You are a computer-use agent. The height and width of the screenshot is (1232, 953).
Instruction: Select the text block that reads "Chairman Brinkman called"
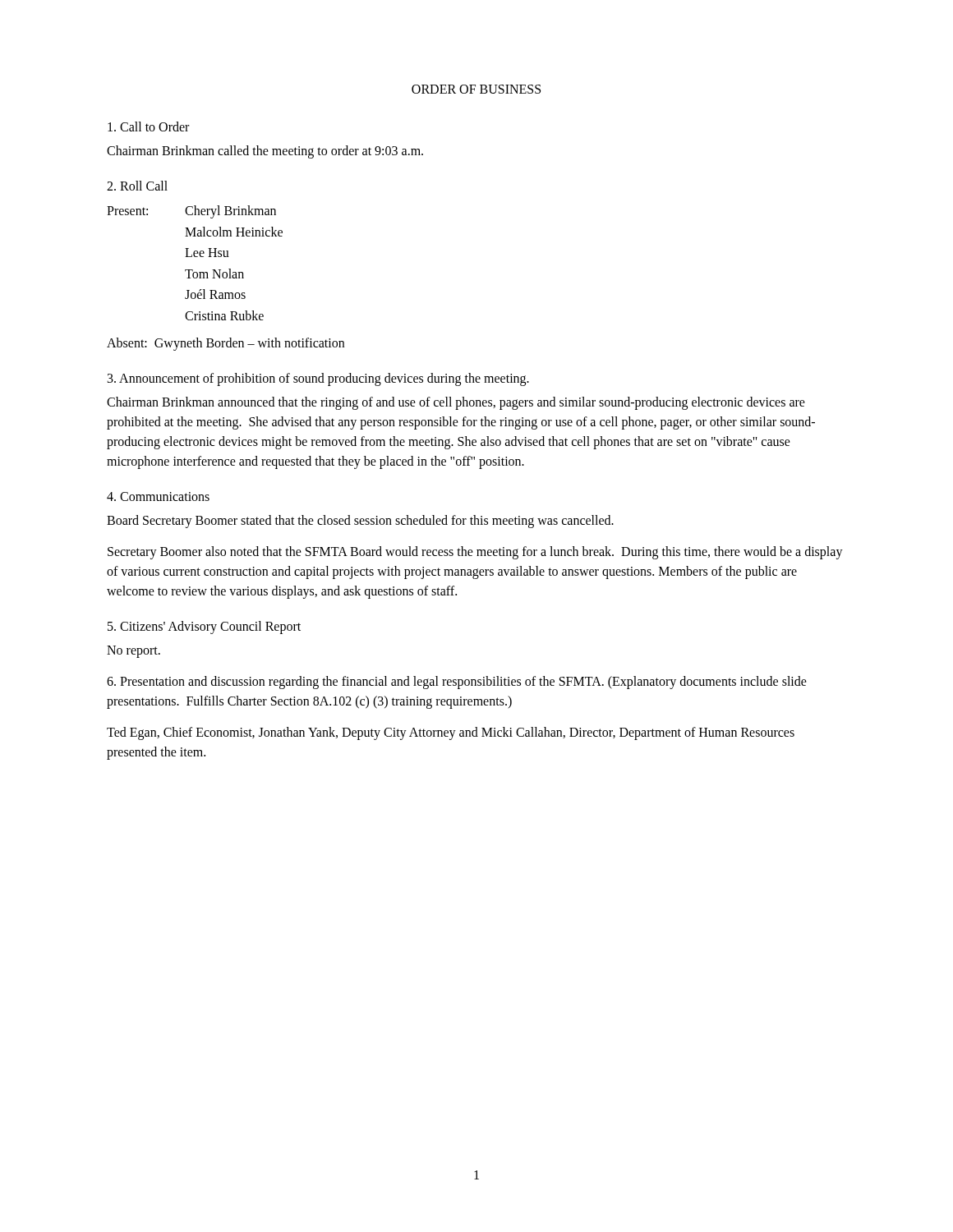[x=265, y=151]
